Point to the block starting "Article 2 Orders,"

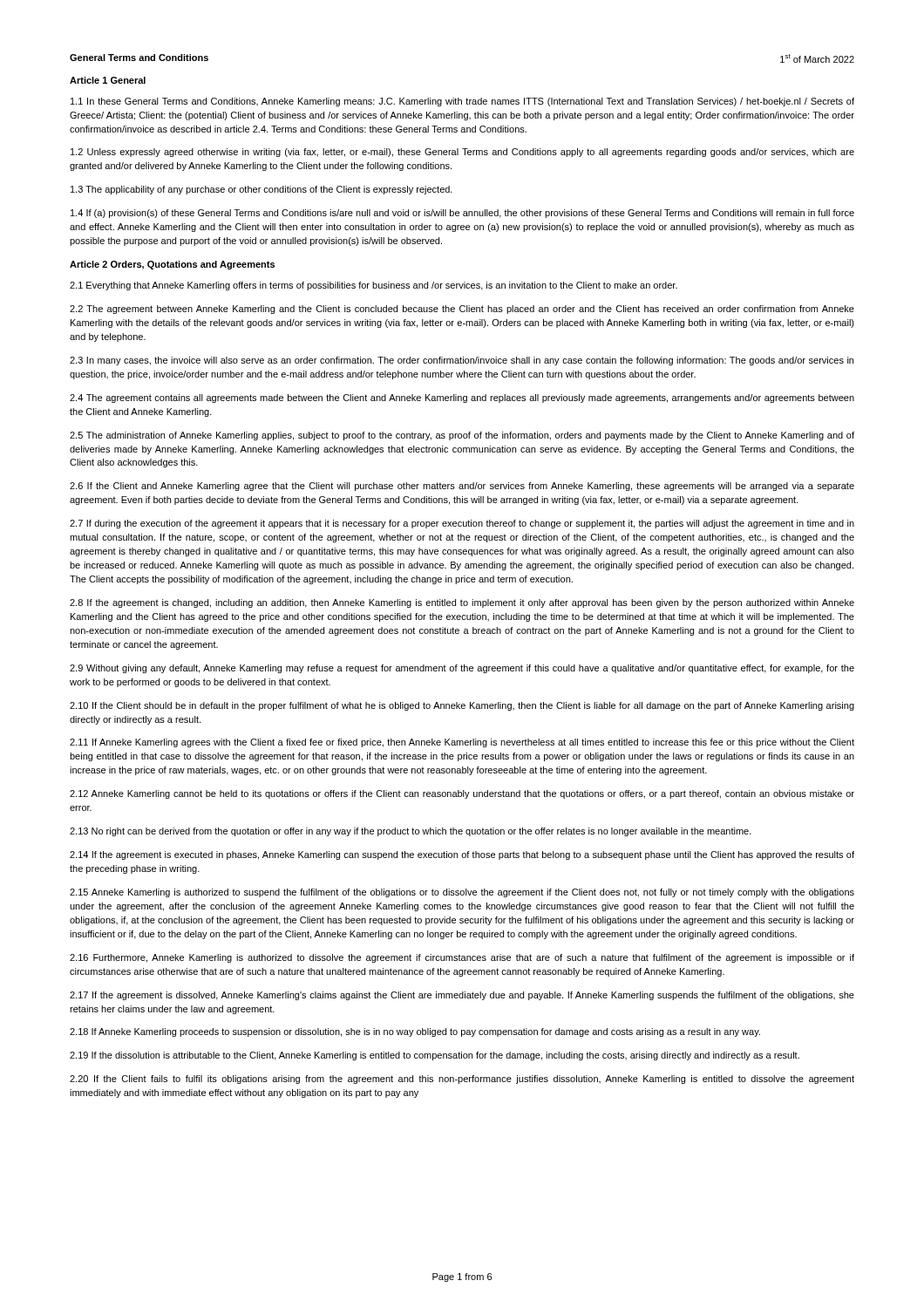pyautogui.click(x=172, y=264)
